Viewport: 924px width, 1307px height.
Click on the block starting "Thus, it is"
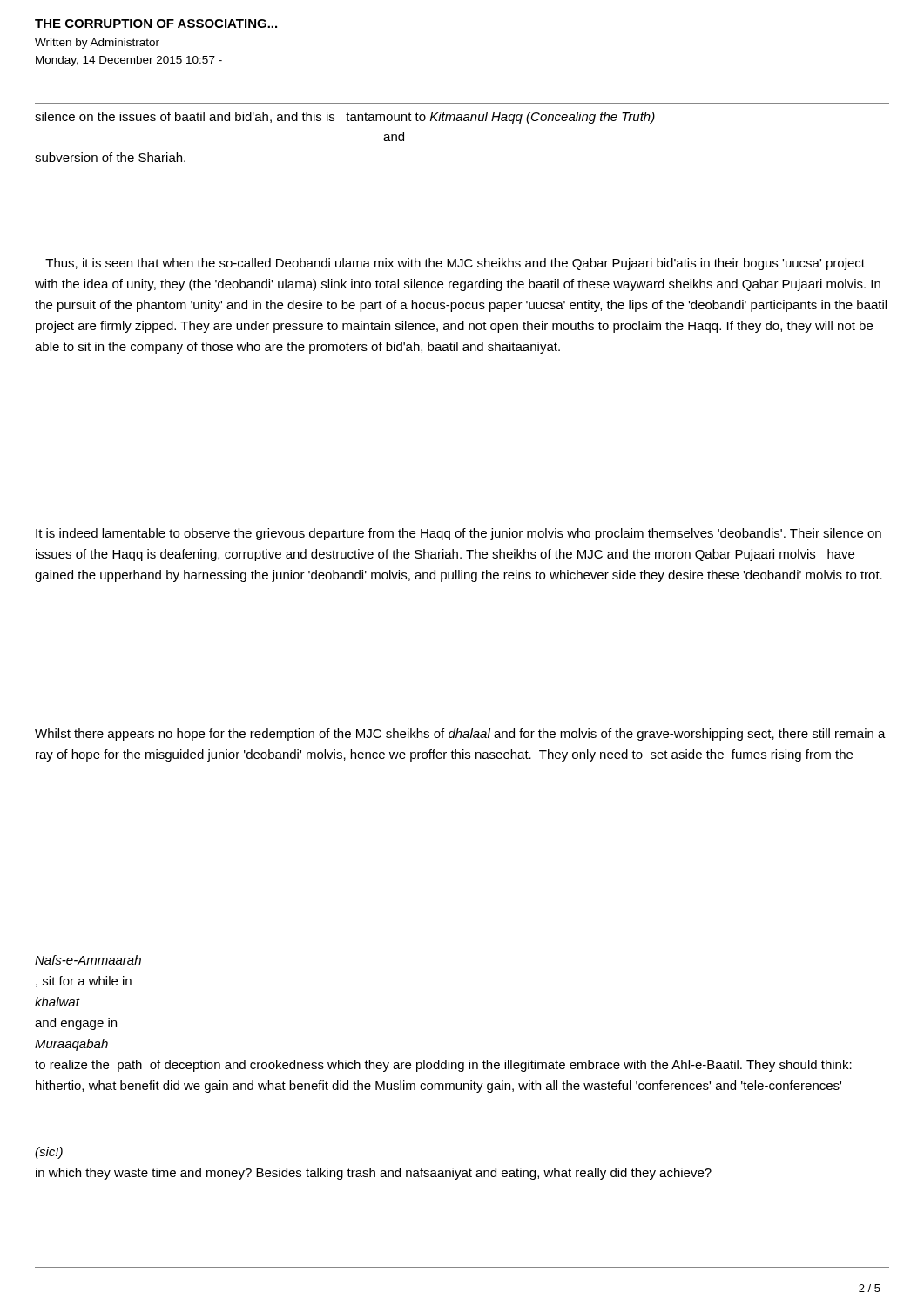pos(461,305)
